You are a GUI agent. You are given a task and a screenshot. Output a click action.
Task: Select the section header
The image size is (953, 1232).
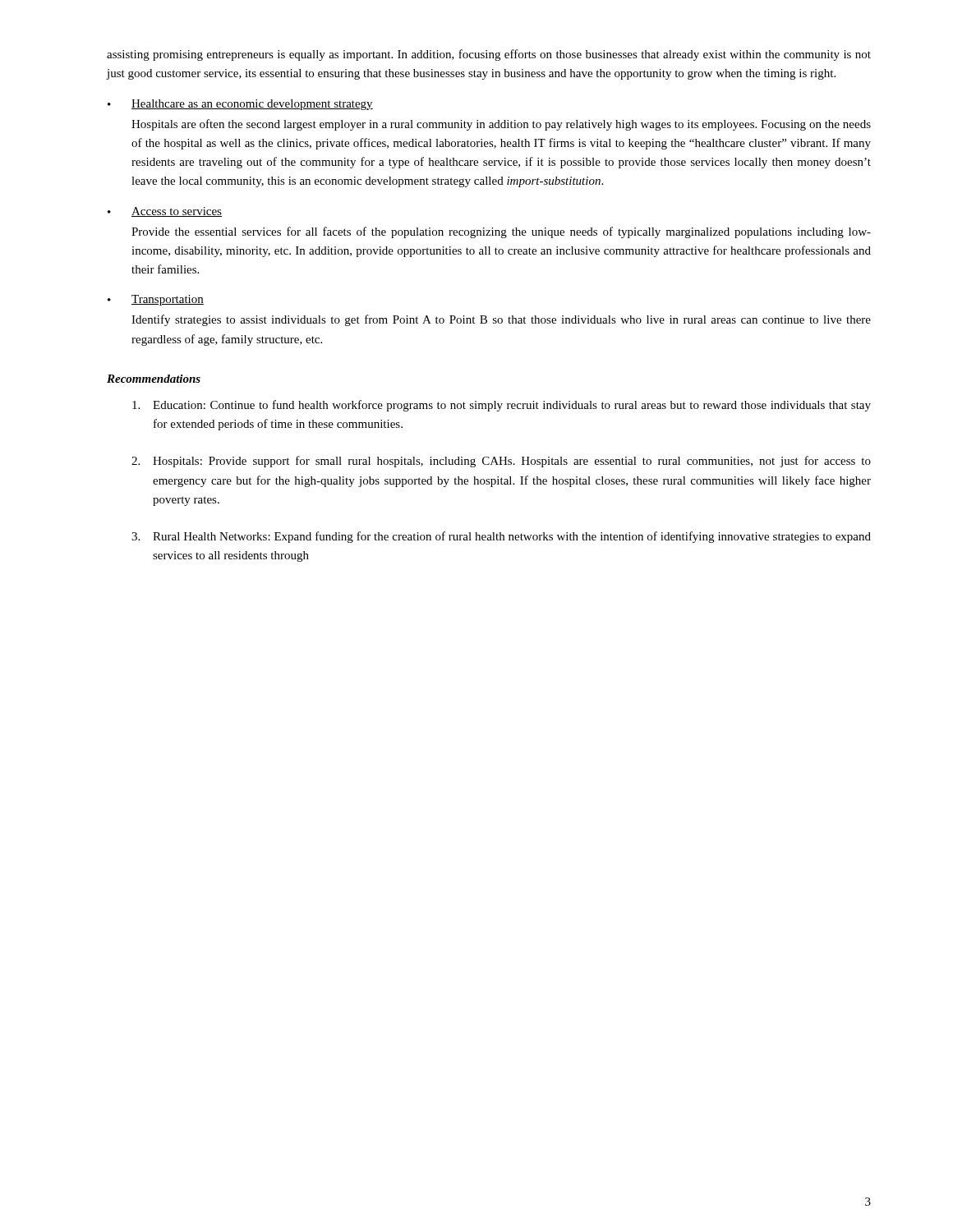click(154, 378)
